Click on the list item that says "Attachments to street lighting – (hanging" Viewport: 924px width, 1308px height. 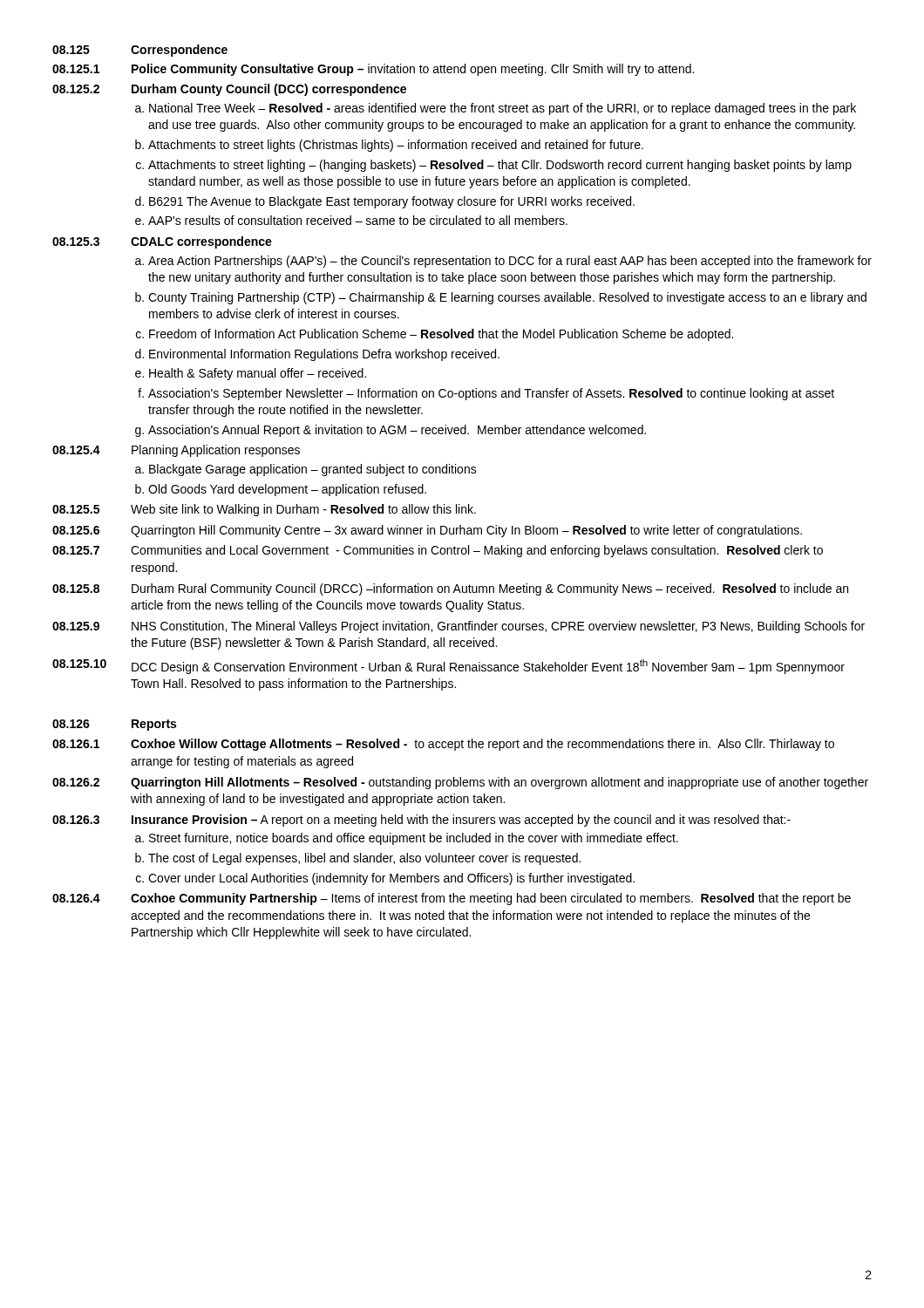[x=500, y=173]
